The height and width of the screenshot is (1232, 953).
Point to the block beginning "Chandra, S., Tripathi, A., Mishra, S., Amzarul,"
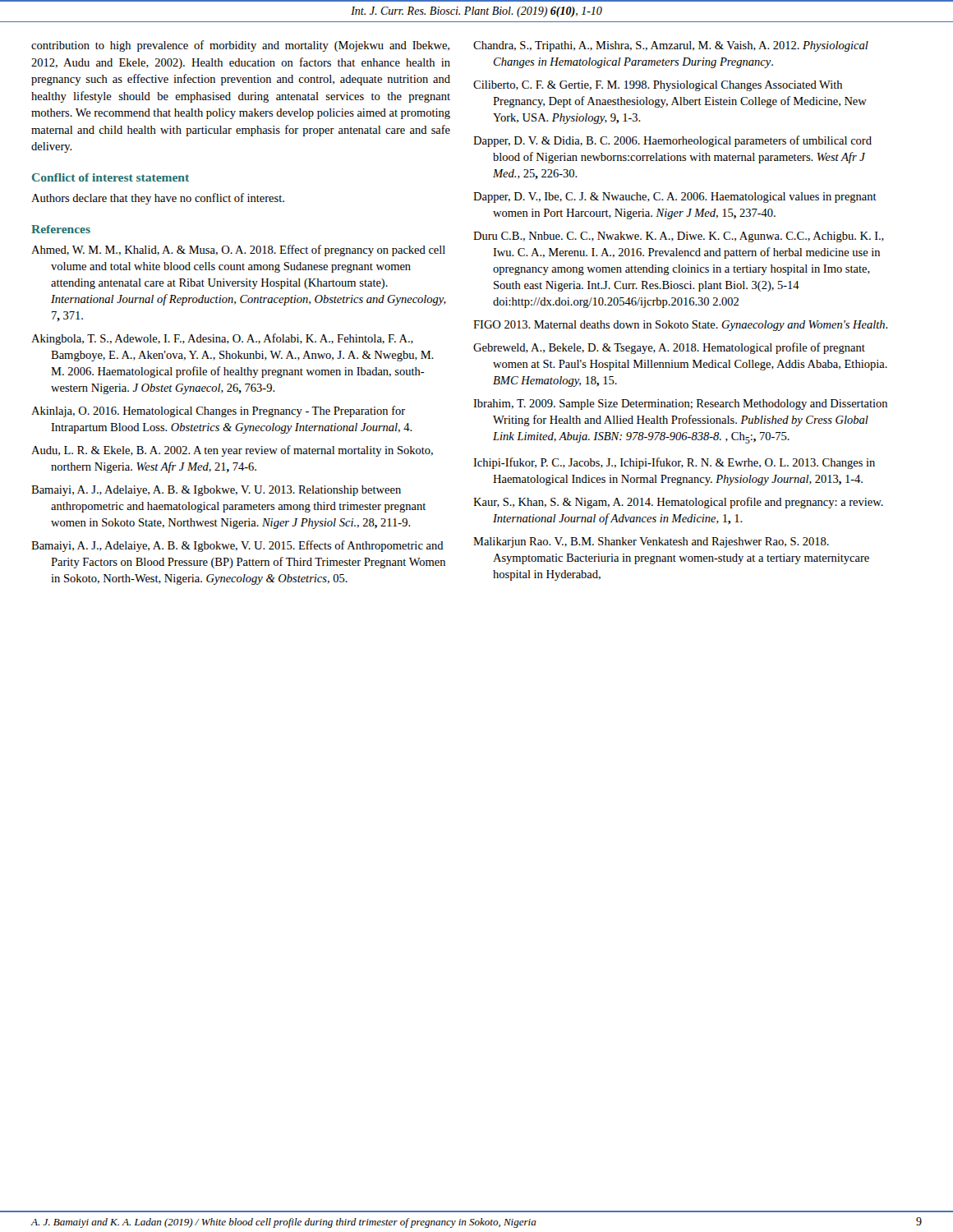671,53
